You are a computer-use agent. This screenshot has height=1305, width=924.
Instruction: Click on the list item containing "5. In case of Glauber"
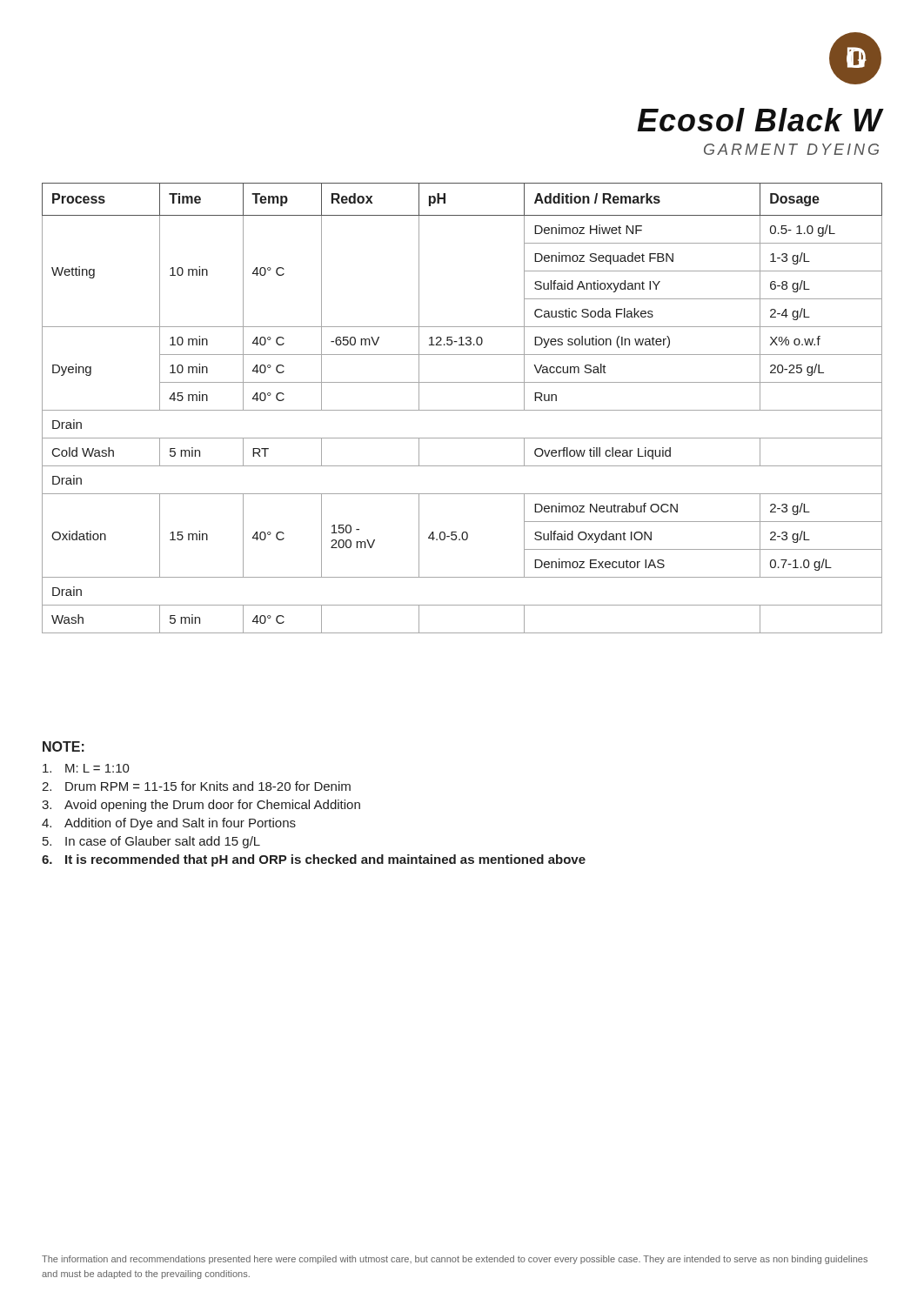pos(151,841)
